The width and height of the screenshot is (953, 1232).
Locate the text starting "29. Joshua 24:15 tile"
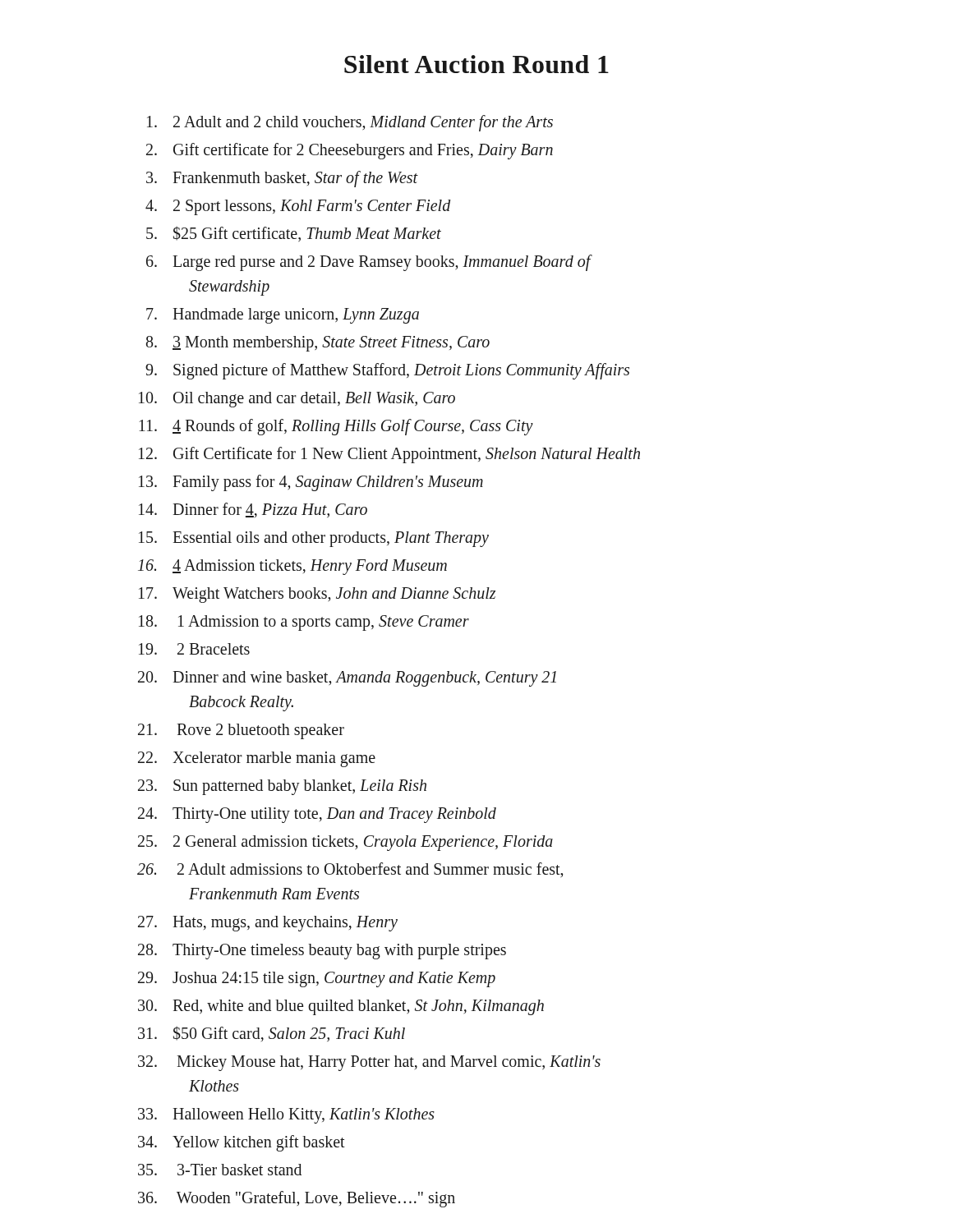click(x=476, y=977)
